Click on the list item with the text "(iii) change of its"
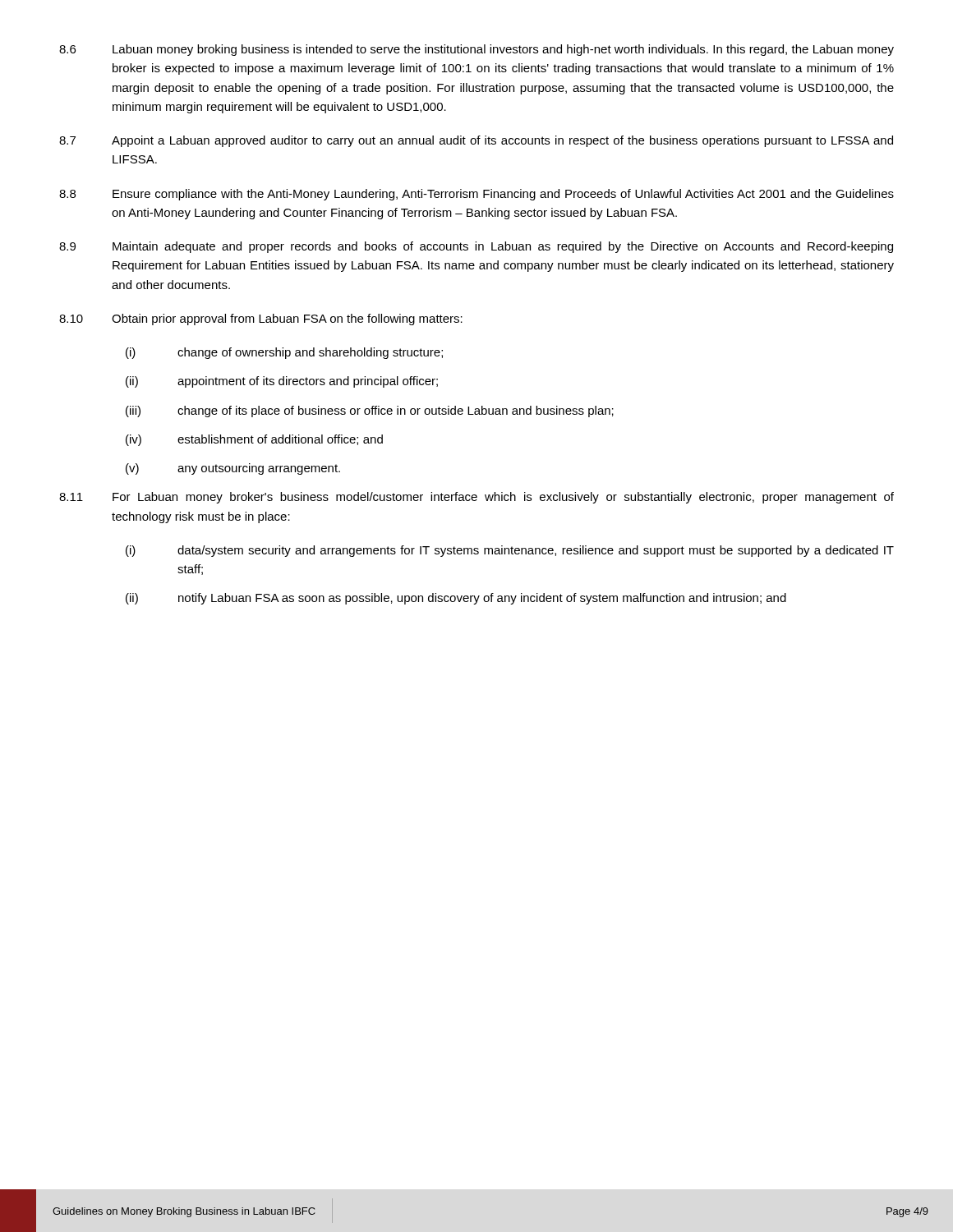The image size is (953, 1232). [509, 410]
